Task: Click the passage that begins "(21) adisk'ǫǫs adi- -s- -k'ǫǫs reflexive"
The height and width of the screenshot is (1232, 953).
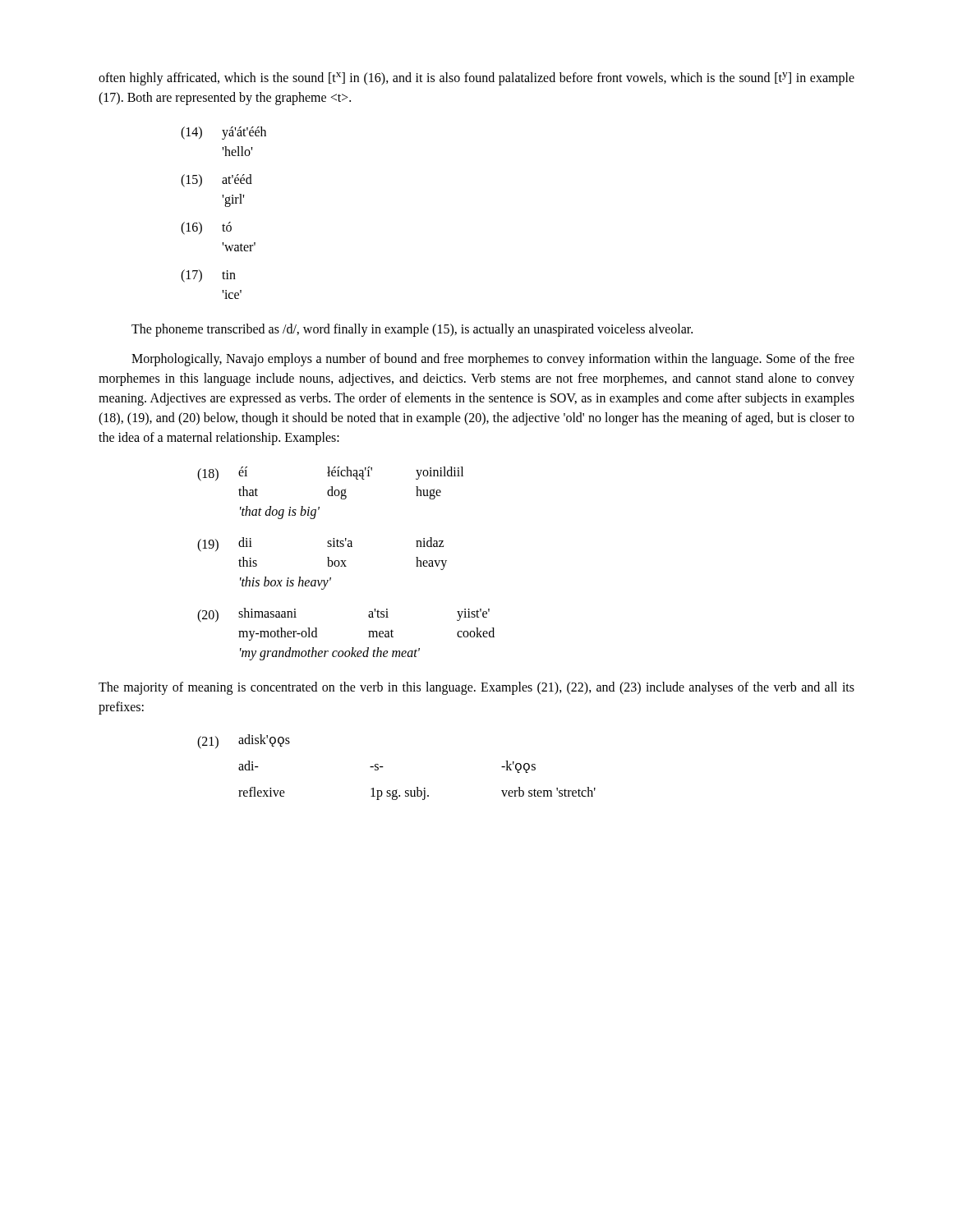Action: click(244, 742)
